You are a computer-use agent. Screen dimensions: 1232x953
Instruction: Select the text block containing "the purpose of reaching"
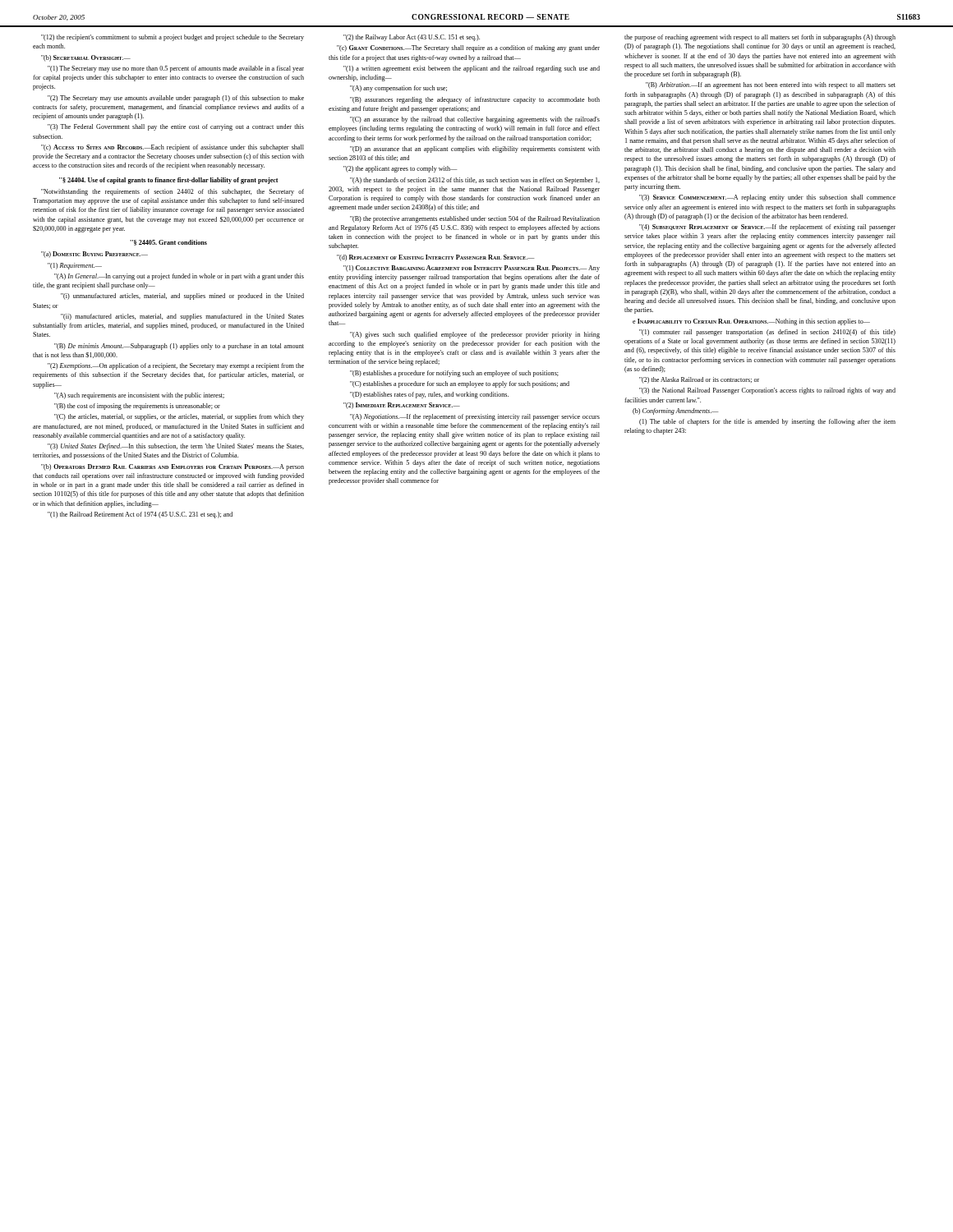[x=760, y=234]
